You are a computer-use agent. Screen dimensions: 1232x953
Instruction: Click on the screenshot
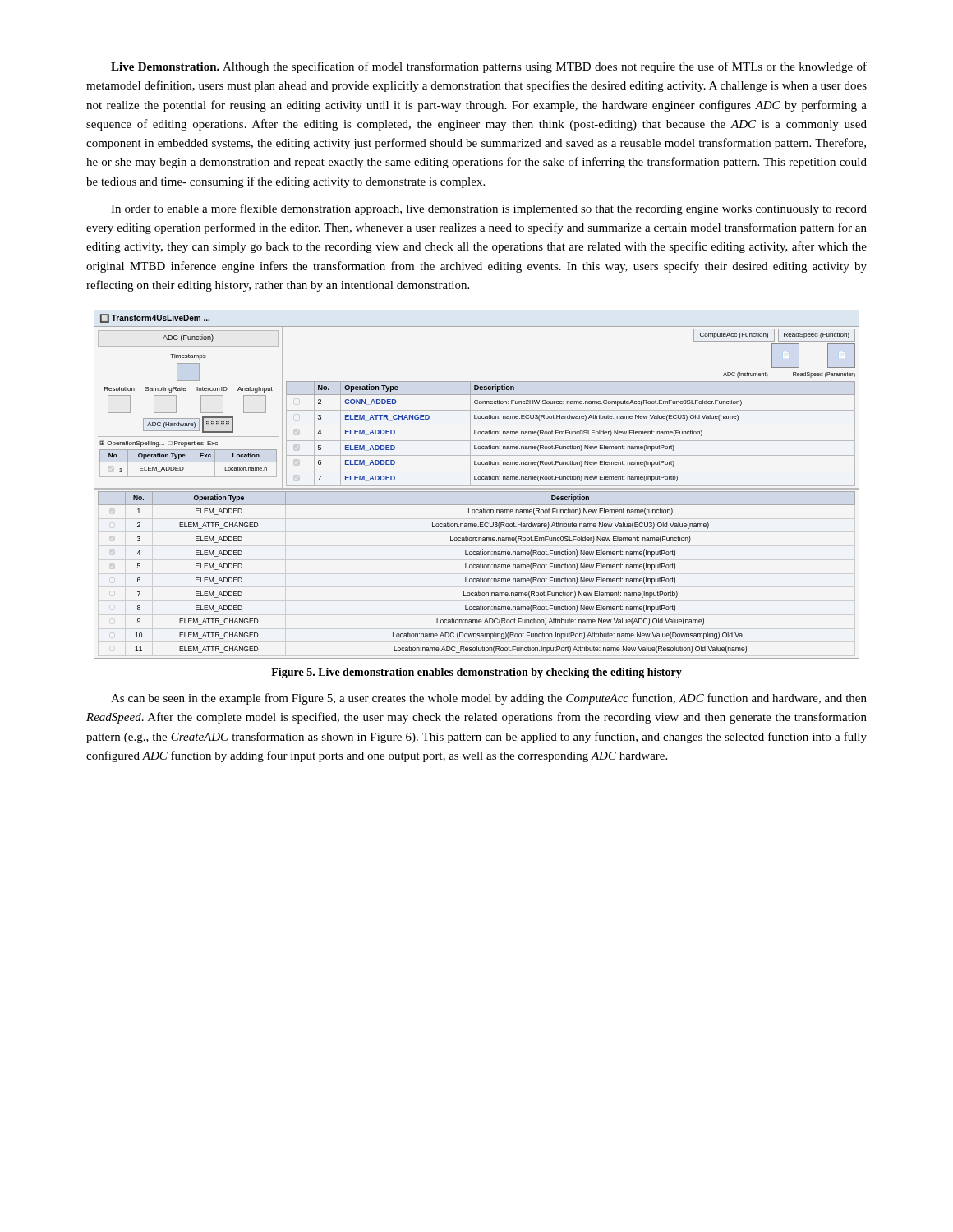pyautogui.click(x=476, y=484)
